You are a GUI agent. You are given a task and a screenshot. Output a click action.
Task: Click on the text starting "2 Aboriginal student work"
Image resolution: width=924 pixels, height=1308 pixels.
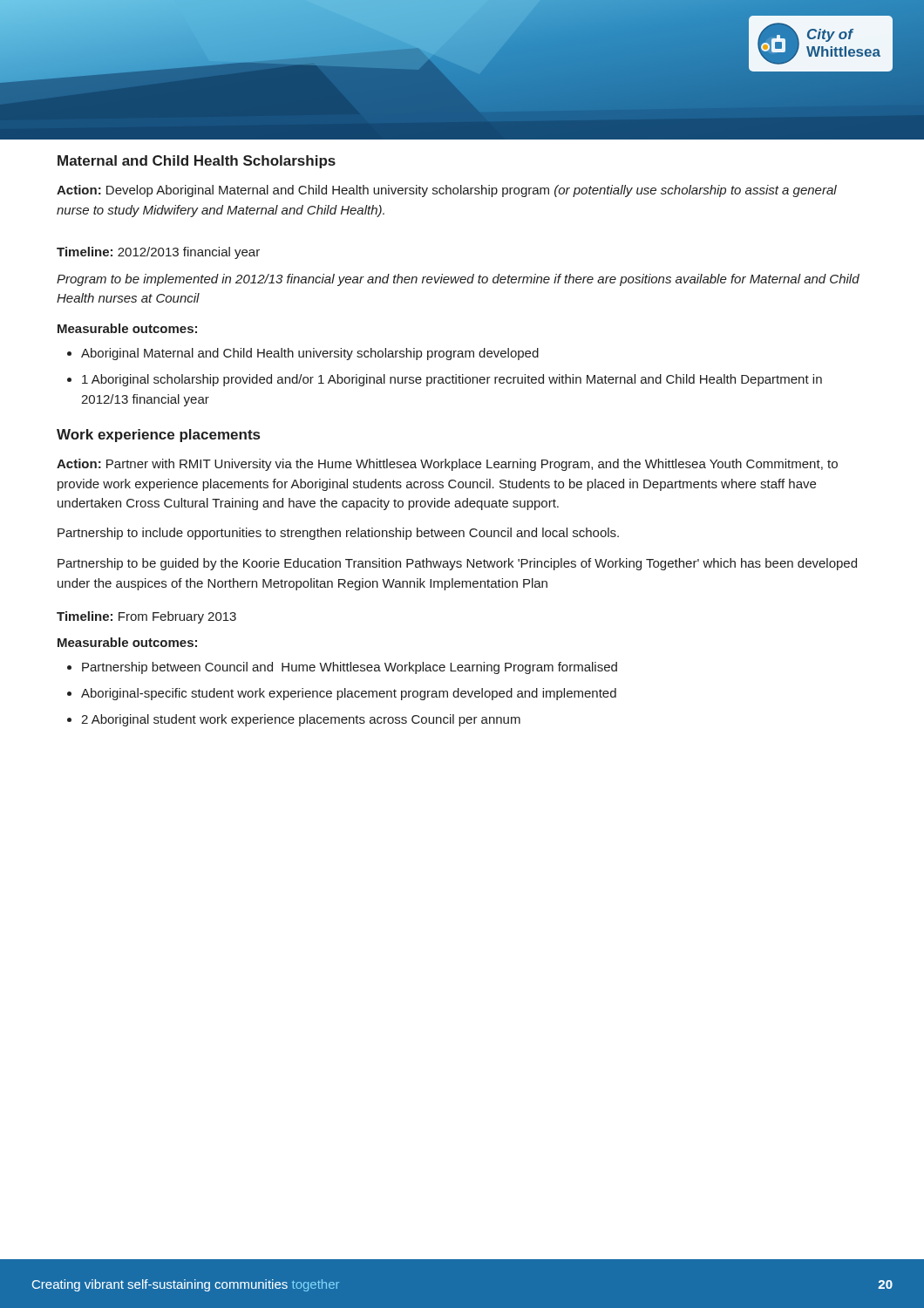[x=301, y=719]
